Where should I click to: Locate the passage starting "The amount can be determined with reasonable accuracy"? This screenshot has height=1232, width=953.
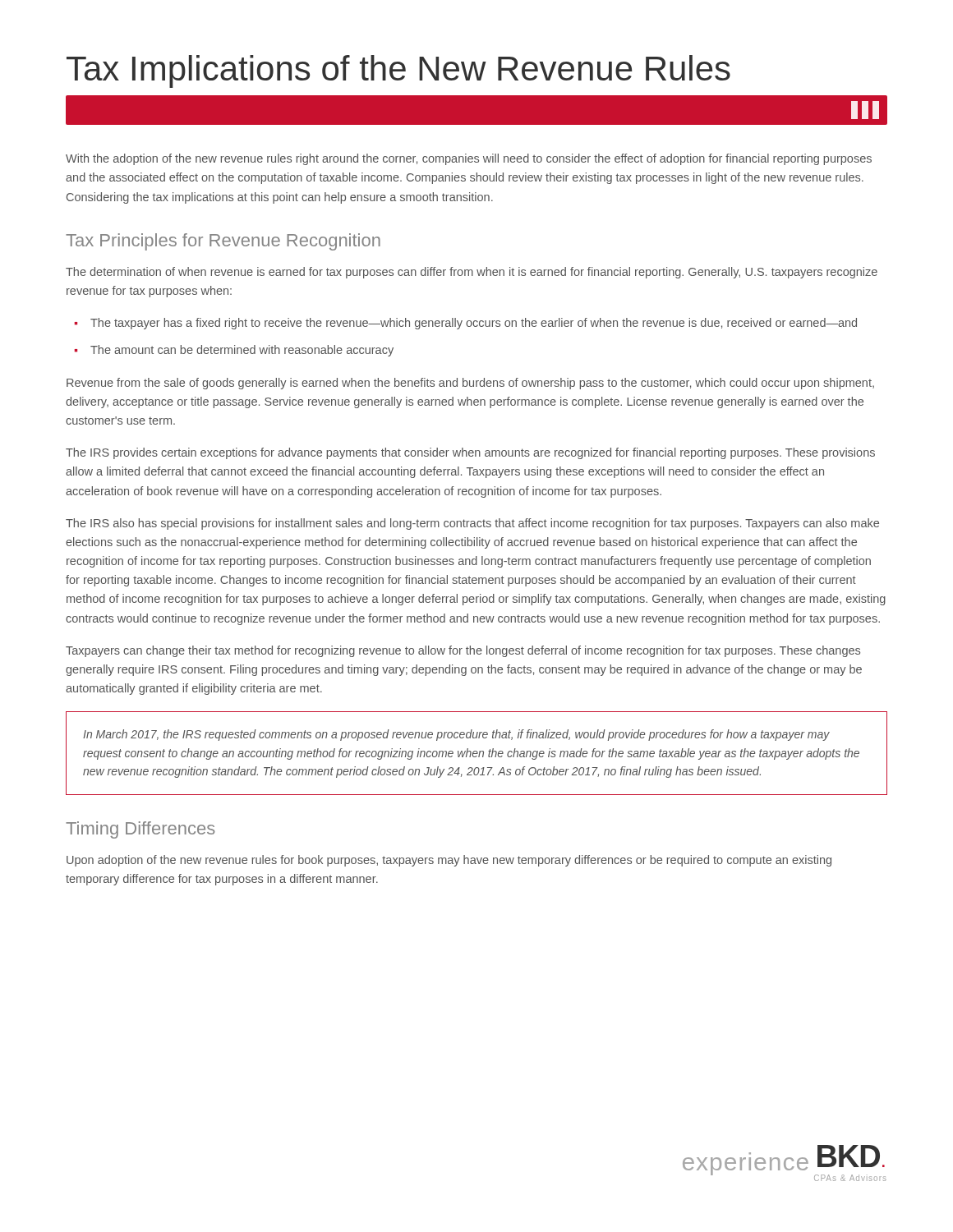(242, 350)
